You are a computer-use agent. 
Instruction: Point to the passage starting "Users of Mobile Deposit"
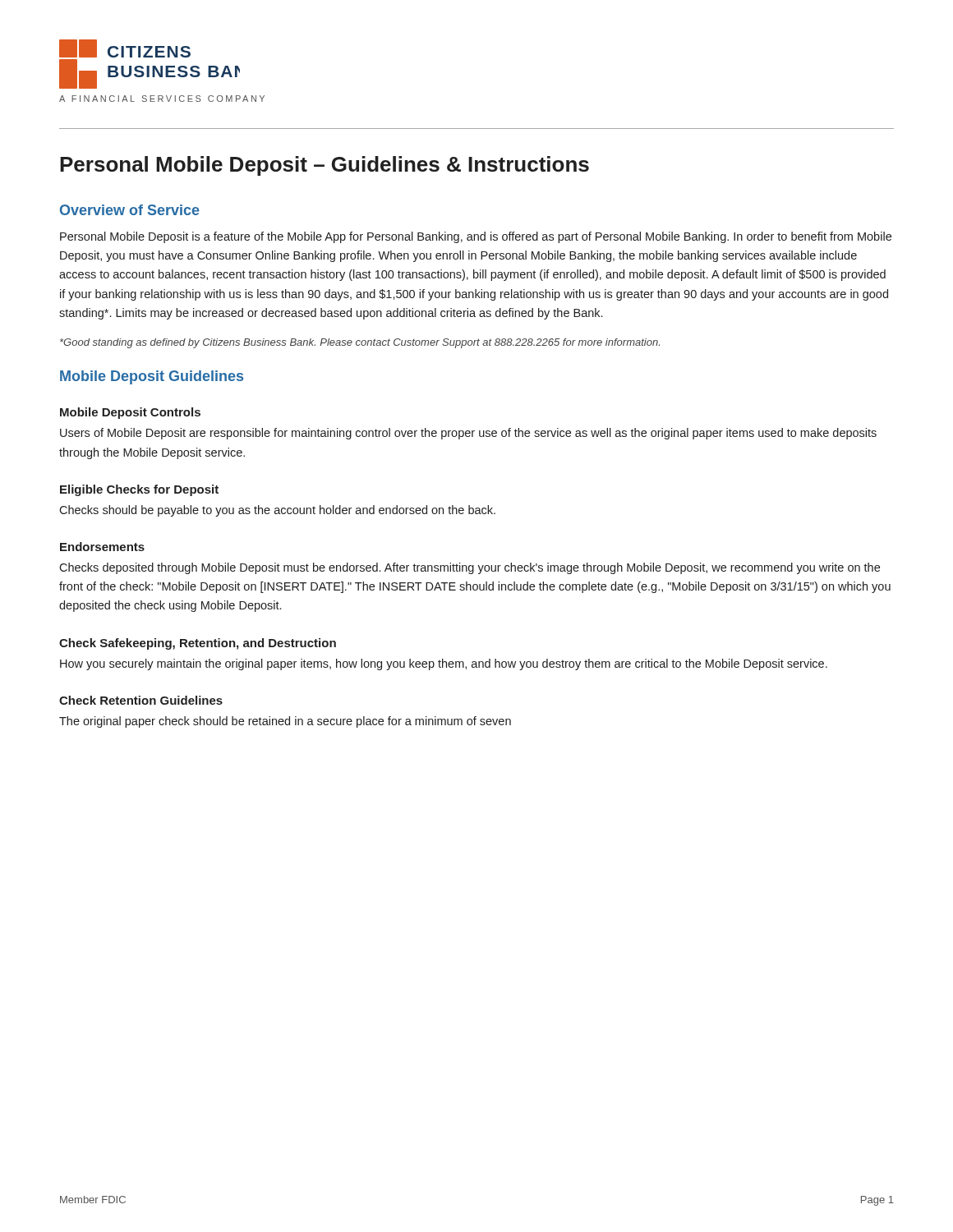pos(468,443)
